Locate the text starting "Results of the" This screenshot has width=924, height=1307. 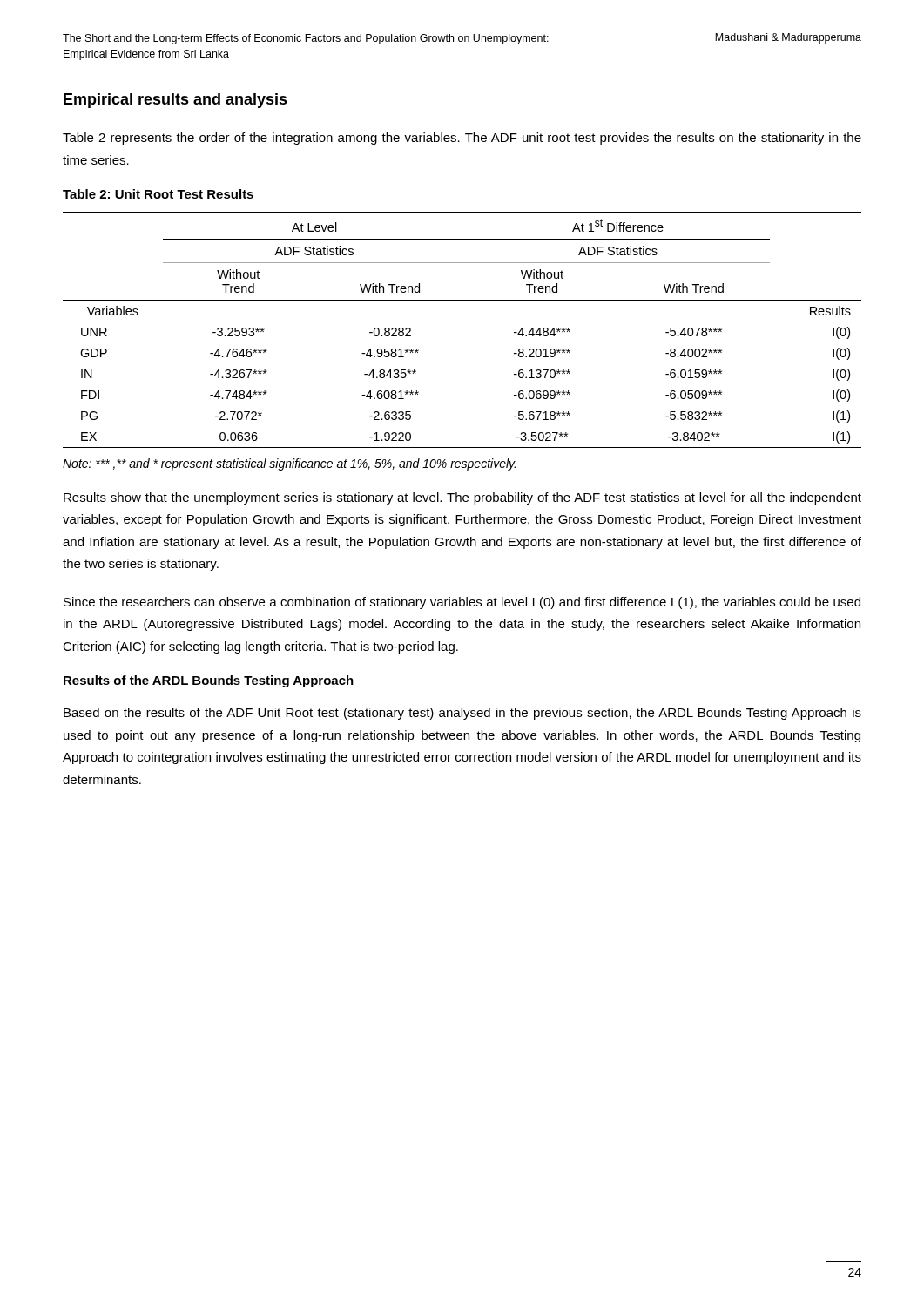[208, 680]
